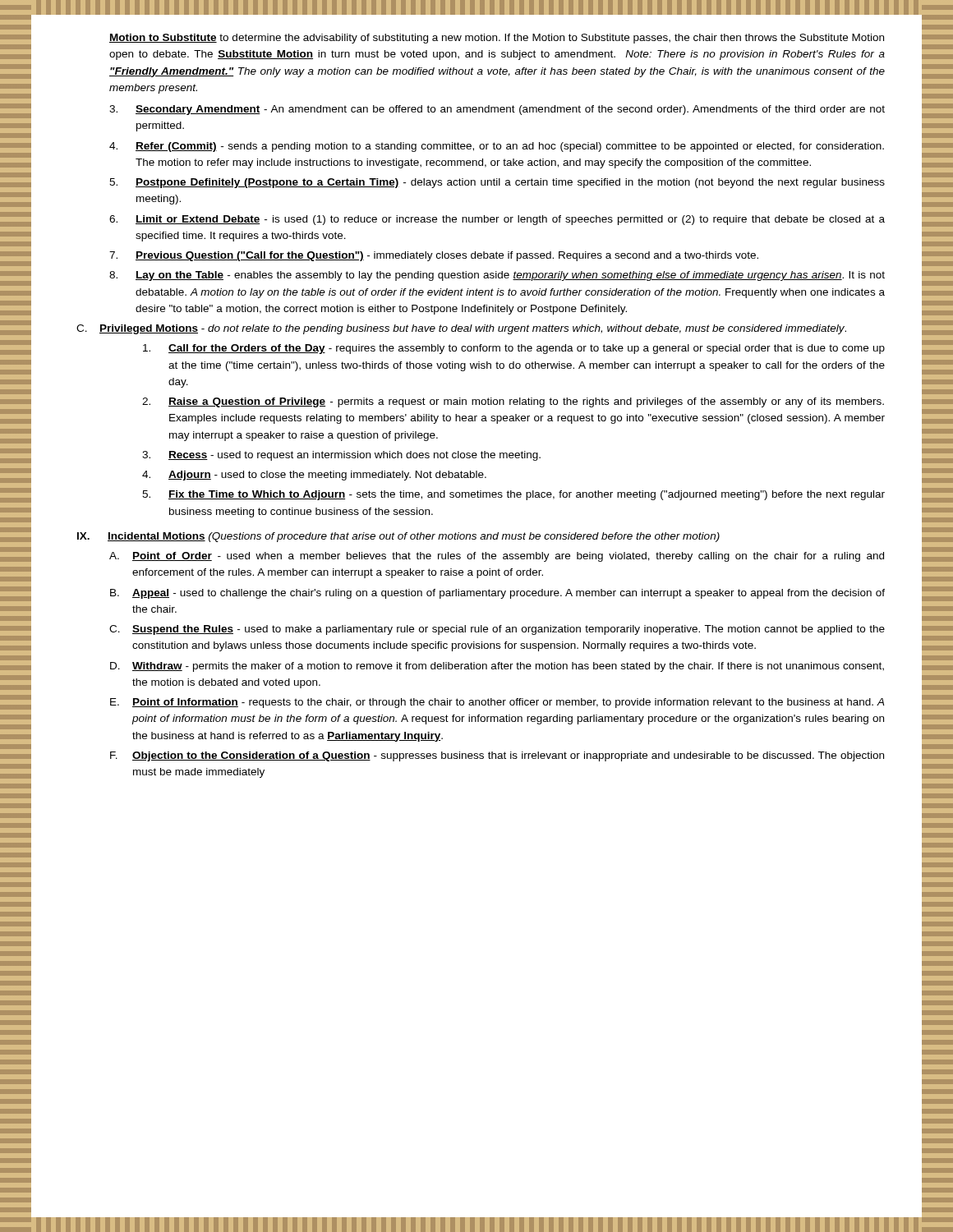Viewport: 953px width, 1232px height.
Task: Locate the list item that says "D. Withdraw - permits the maker"
Action: pos(497,674)
